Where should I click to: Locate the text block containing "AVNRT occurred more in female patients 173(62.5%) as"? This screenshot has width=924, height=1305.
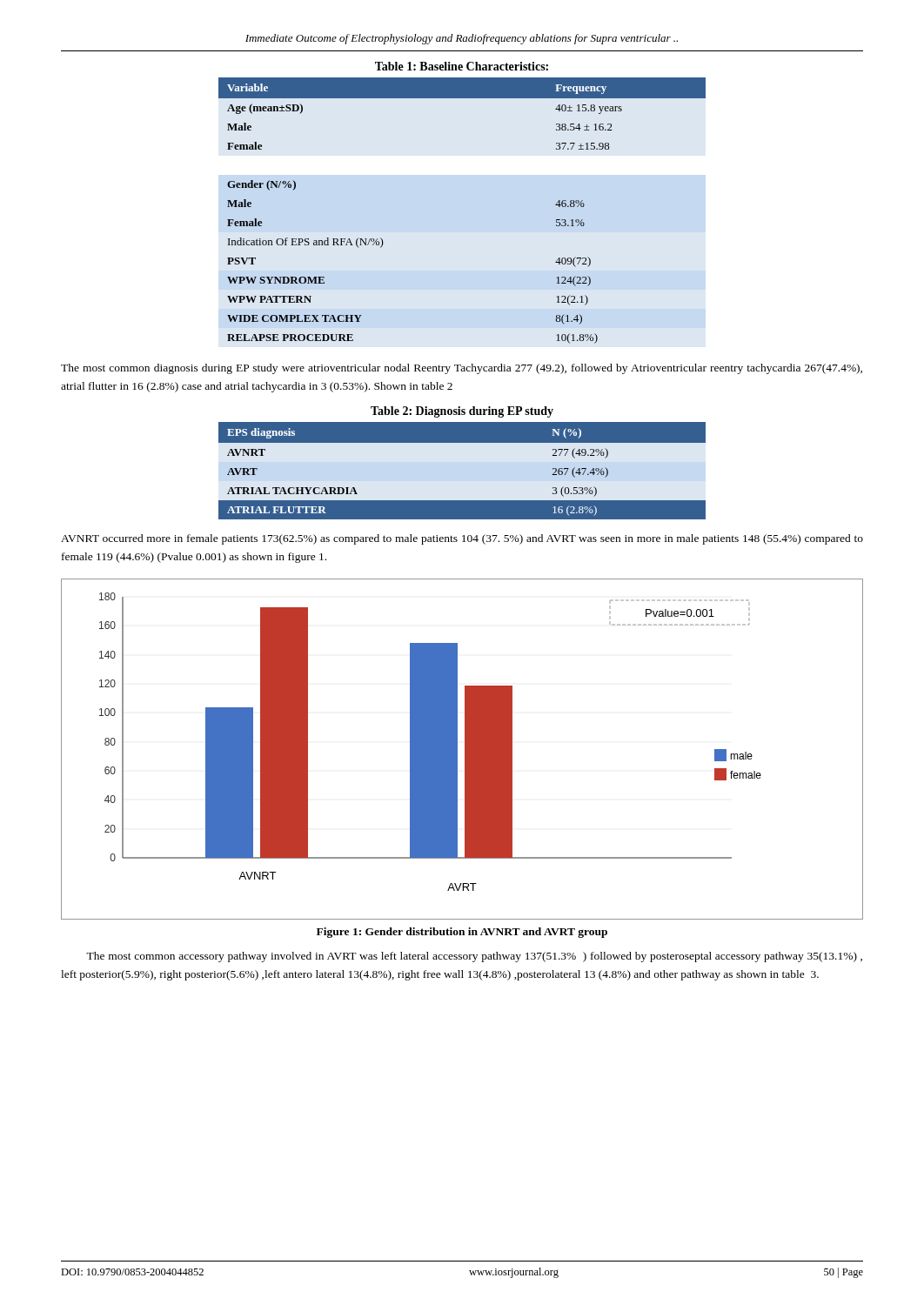pos(462,547)
